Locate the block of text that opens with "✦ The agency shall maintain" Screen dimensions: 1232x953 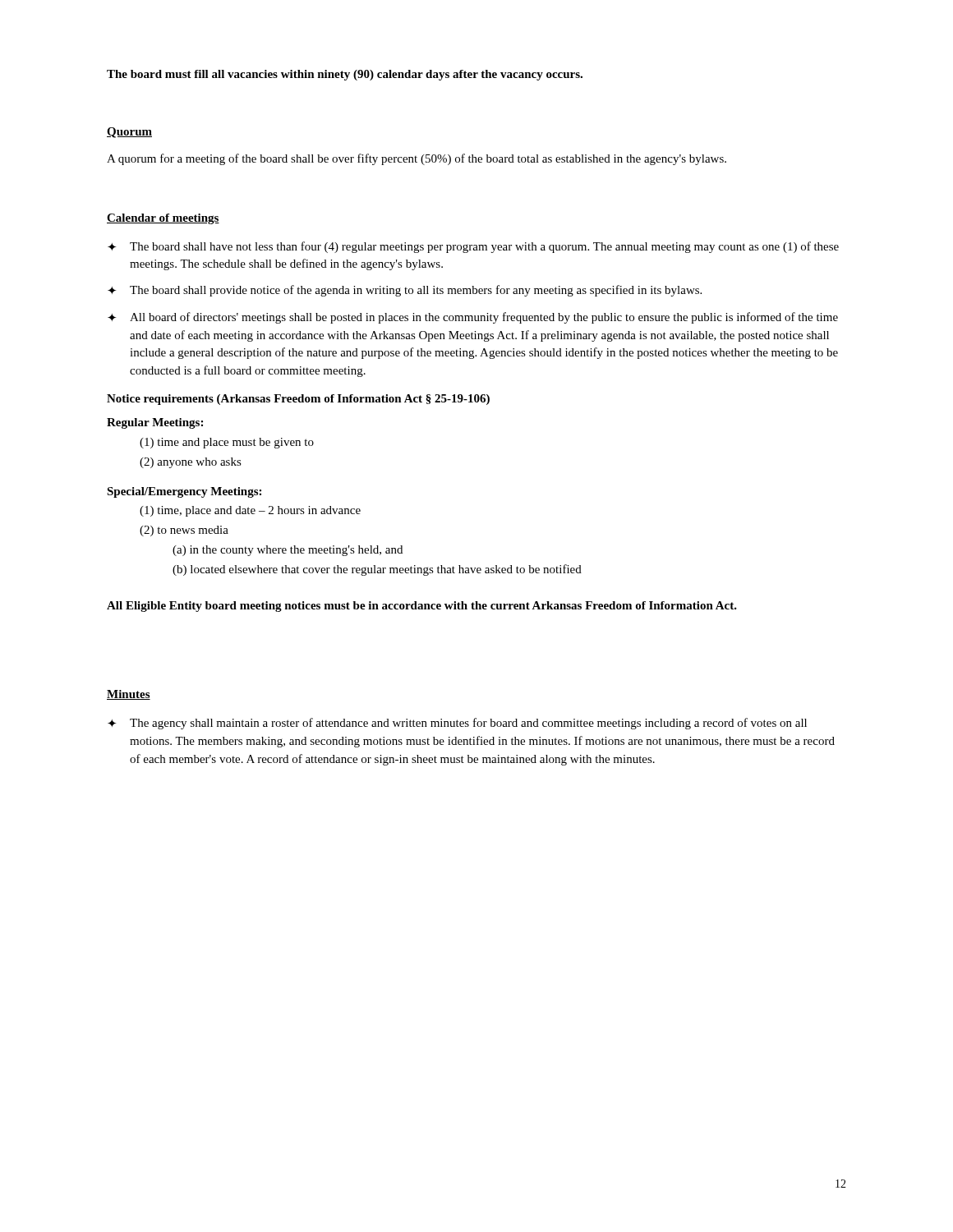click(x=476, y=741)
